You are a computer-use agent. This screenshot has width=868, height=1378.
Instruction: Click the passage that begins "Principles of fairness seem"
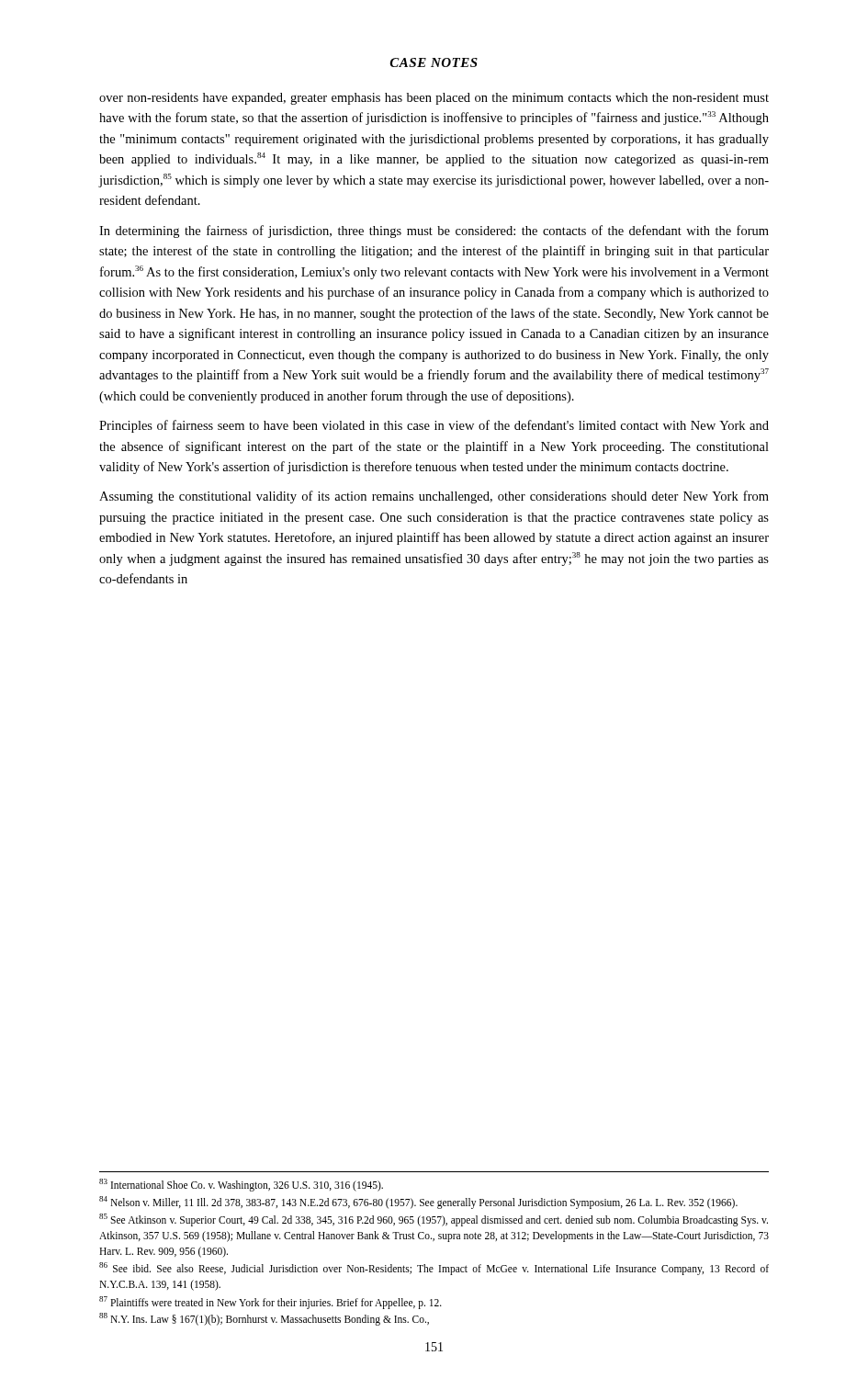(434, 446)
